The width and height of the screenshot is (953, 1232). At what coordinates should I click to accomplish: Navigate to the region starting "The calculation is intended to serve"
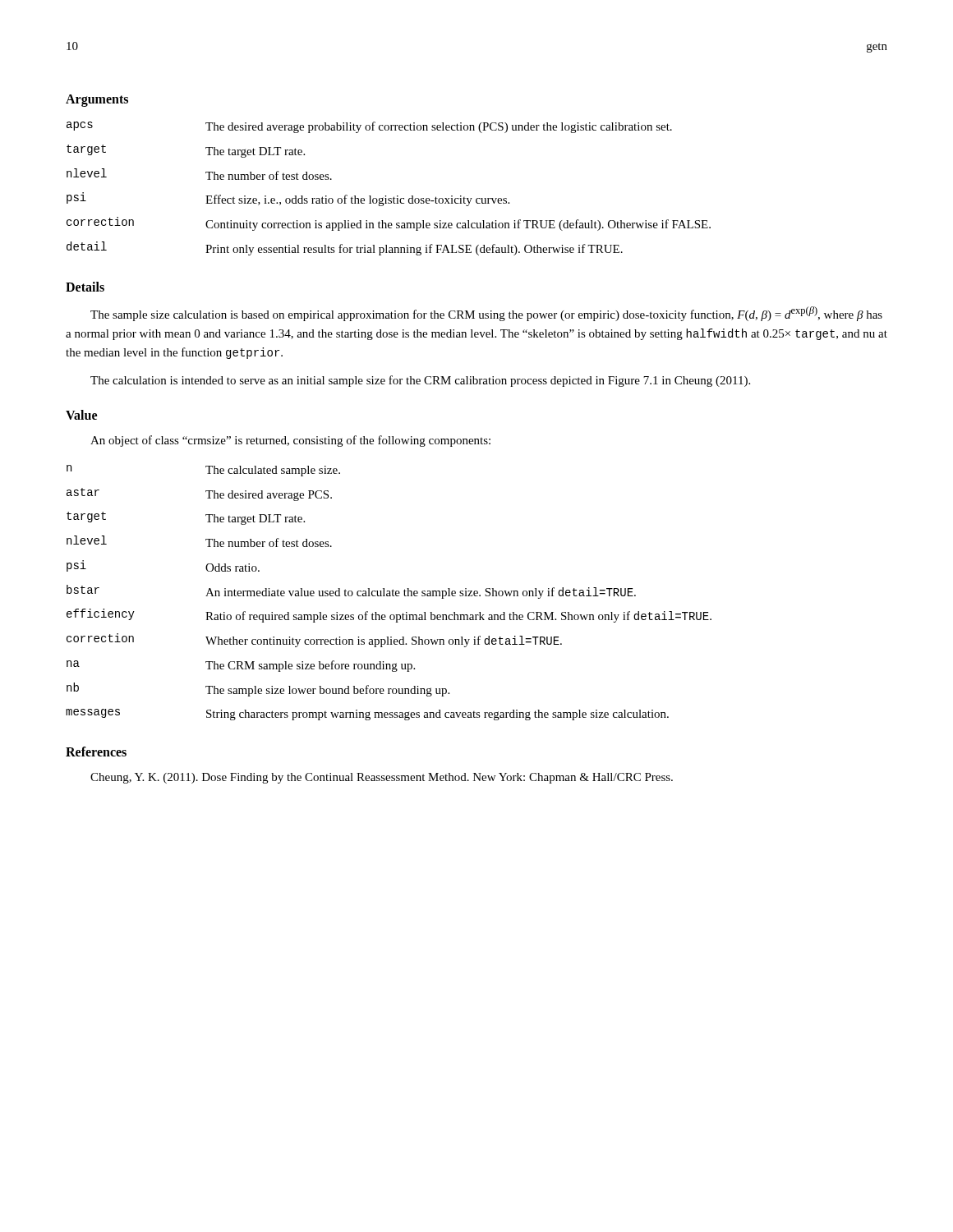[x=421, y=380]
